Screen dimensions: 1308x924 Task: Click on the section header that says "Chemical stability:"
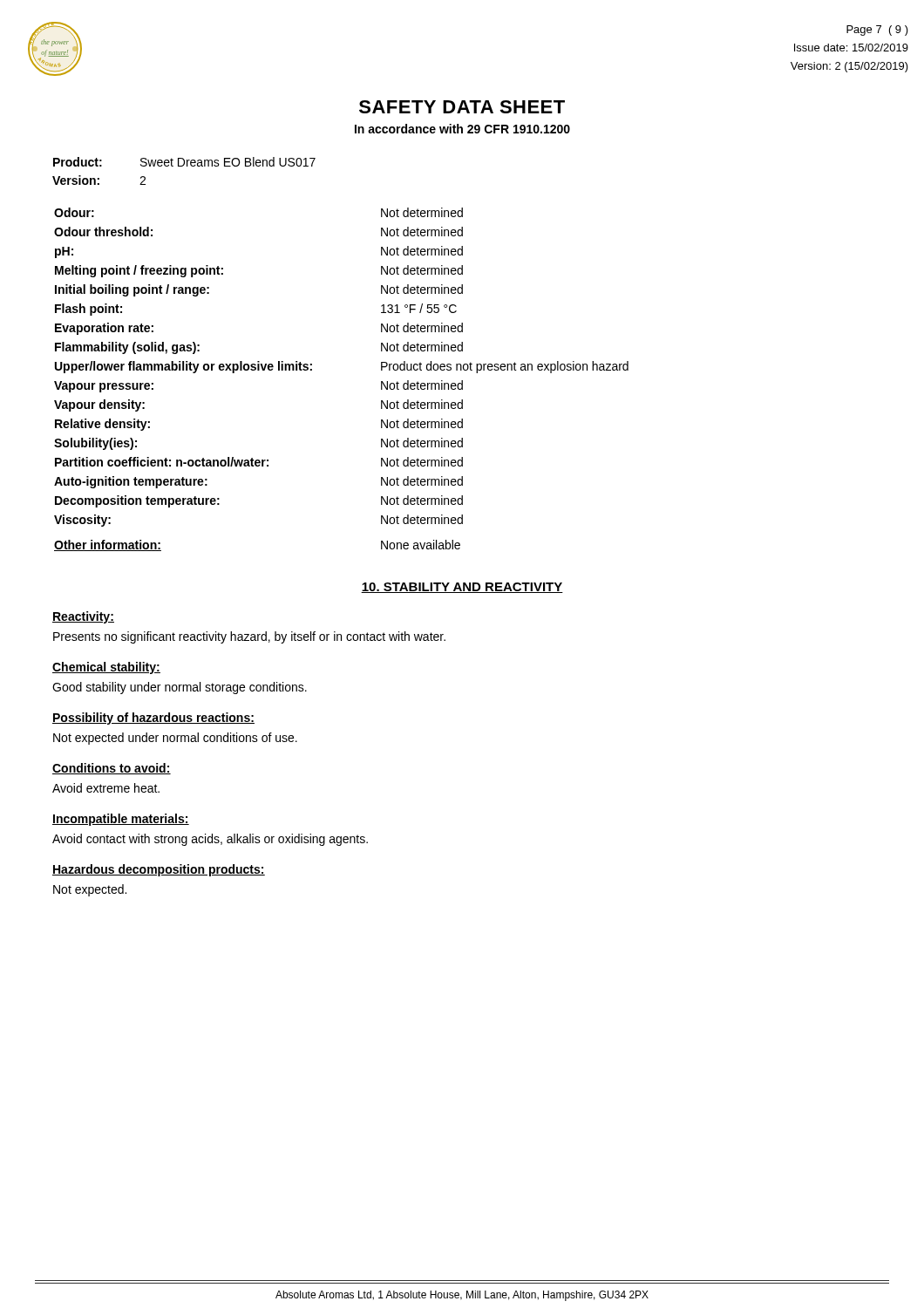tap(106, 667)
